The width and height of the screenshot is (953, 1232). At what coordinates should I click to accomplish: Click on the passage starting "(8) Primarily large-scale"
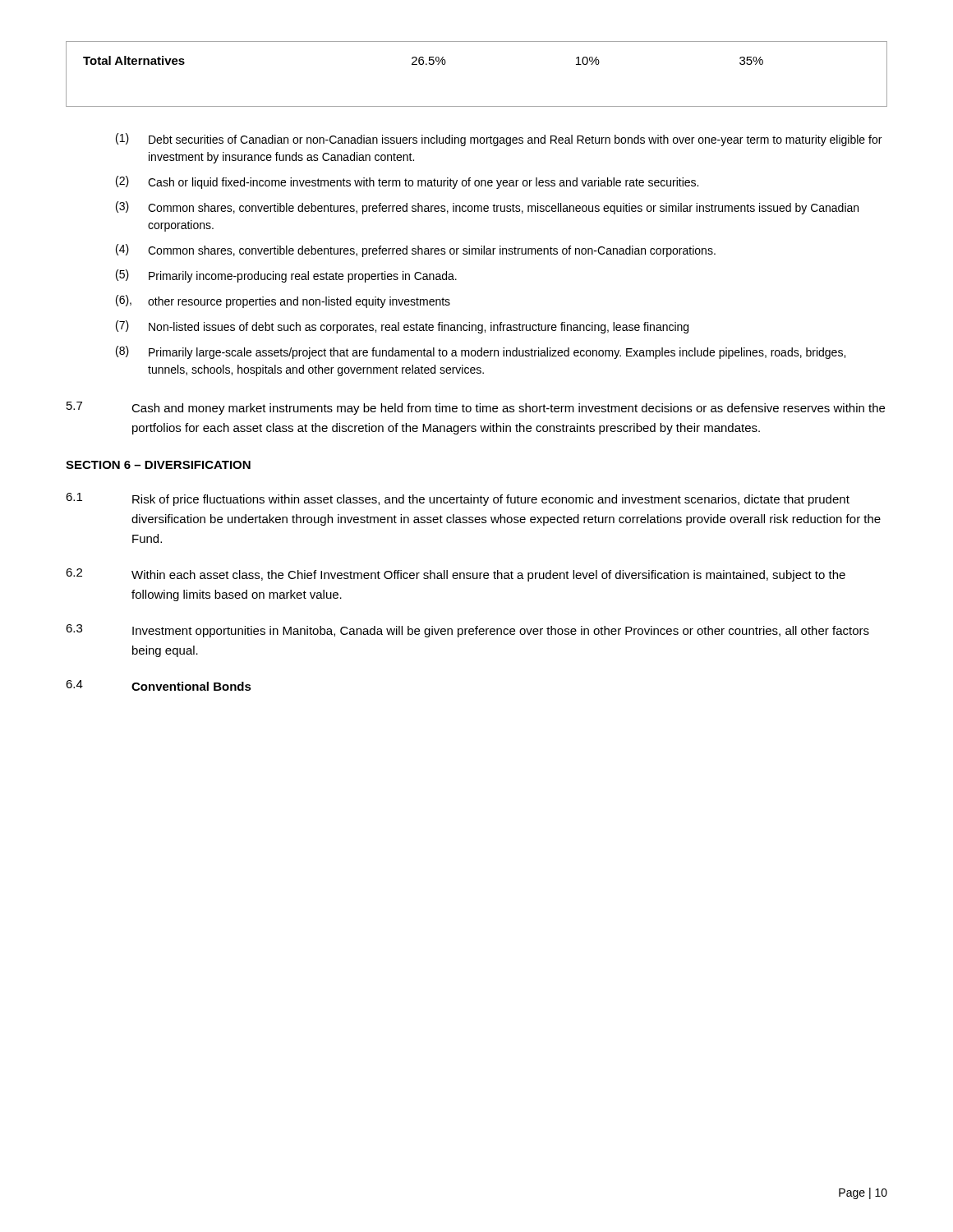(501, 361)
